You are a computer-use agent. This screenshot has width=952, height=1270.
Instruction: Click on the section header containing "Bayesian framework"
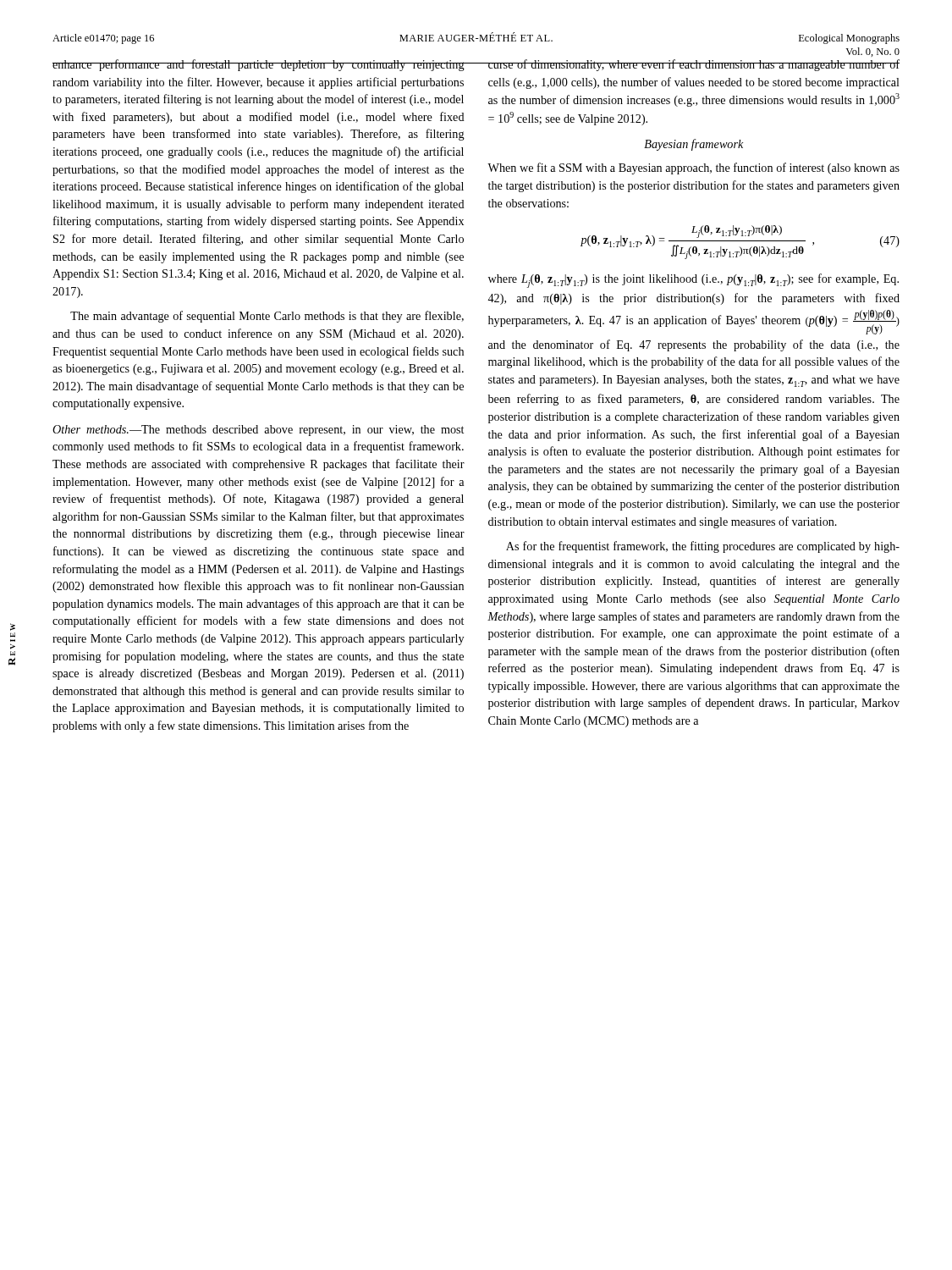694,144
